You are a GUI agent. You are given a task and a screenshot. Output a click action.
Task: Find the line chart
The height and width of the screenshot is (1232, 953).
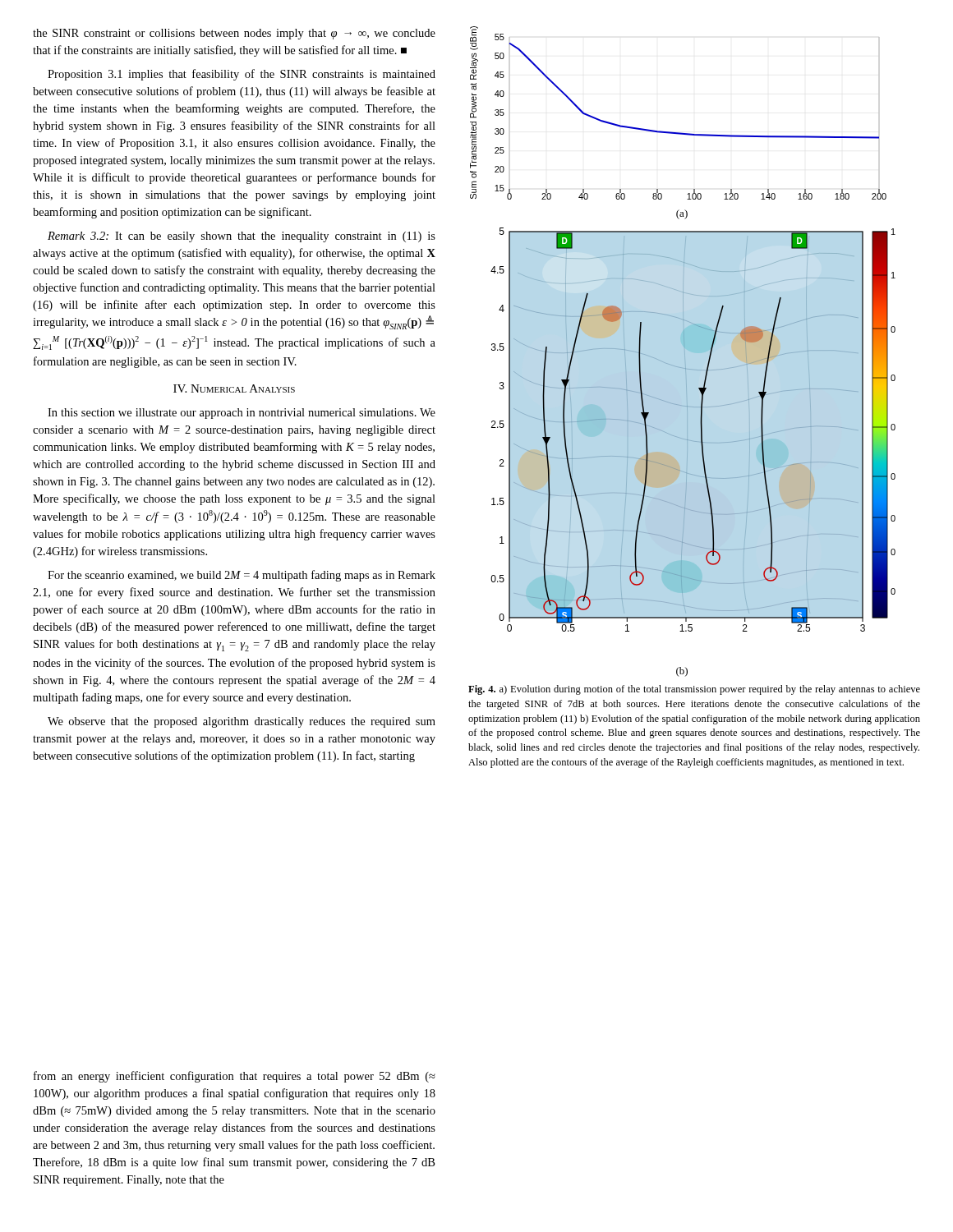pyautogui.click(x=682, y=122)
